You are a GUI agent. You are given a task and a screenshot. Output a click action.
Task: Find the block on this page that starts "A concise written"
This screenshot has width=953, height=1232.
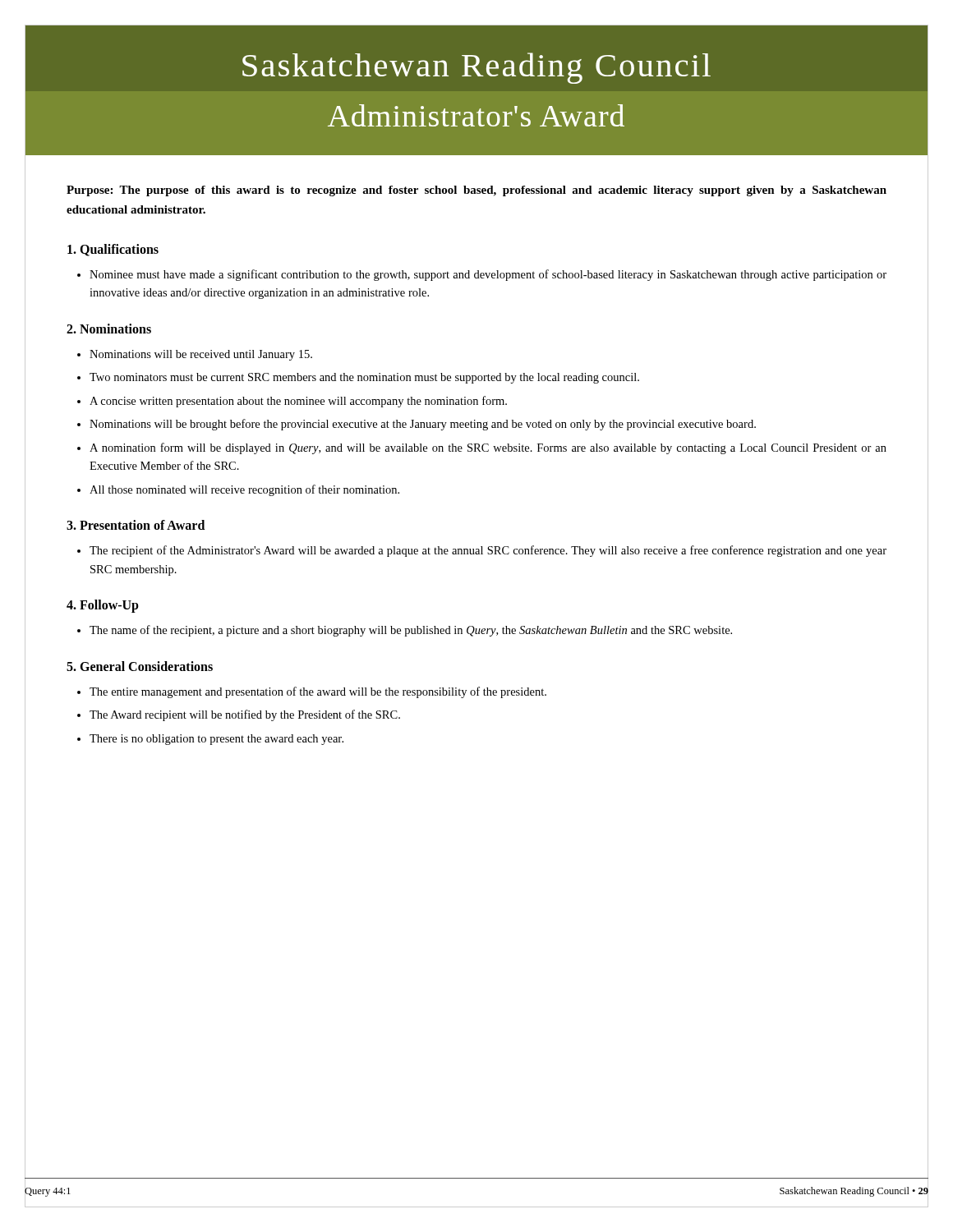click(299, 401)
